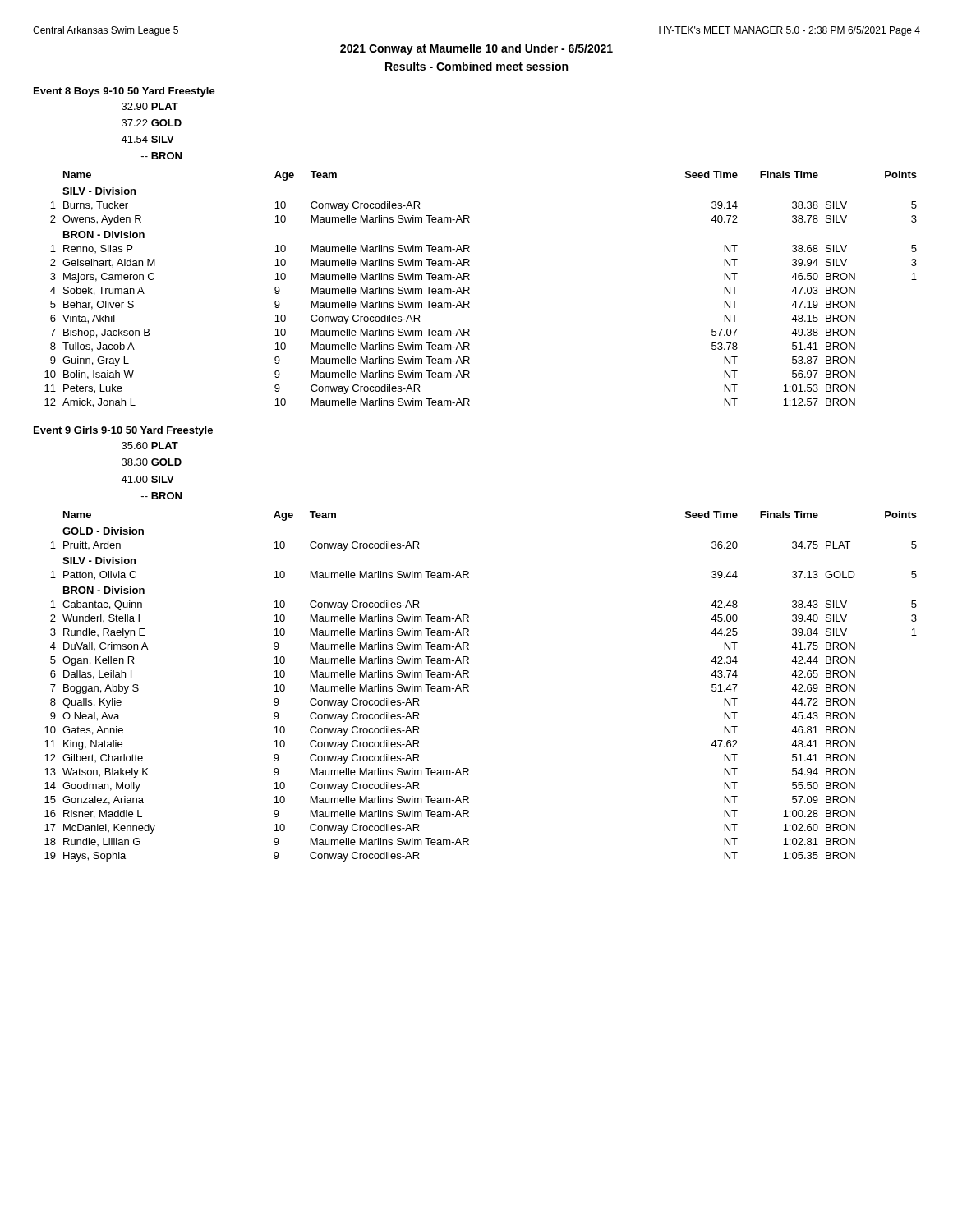Screen dimensions: 1232x953
Task: Locate the section header that opens with "Event 8 Boys"
Action: (124, 91)
